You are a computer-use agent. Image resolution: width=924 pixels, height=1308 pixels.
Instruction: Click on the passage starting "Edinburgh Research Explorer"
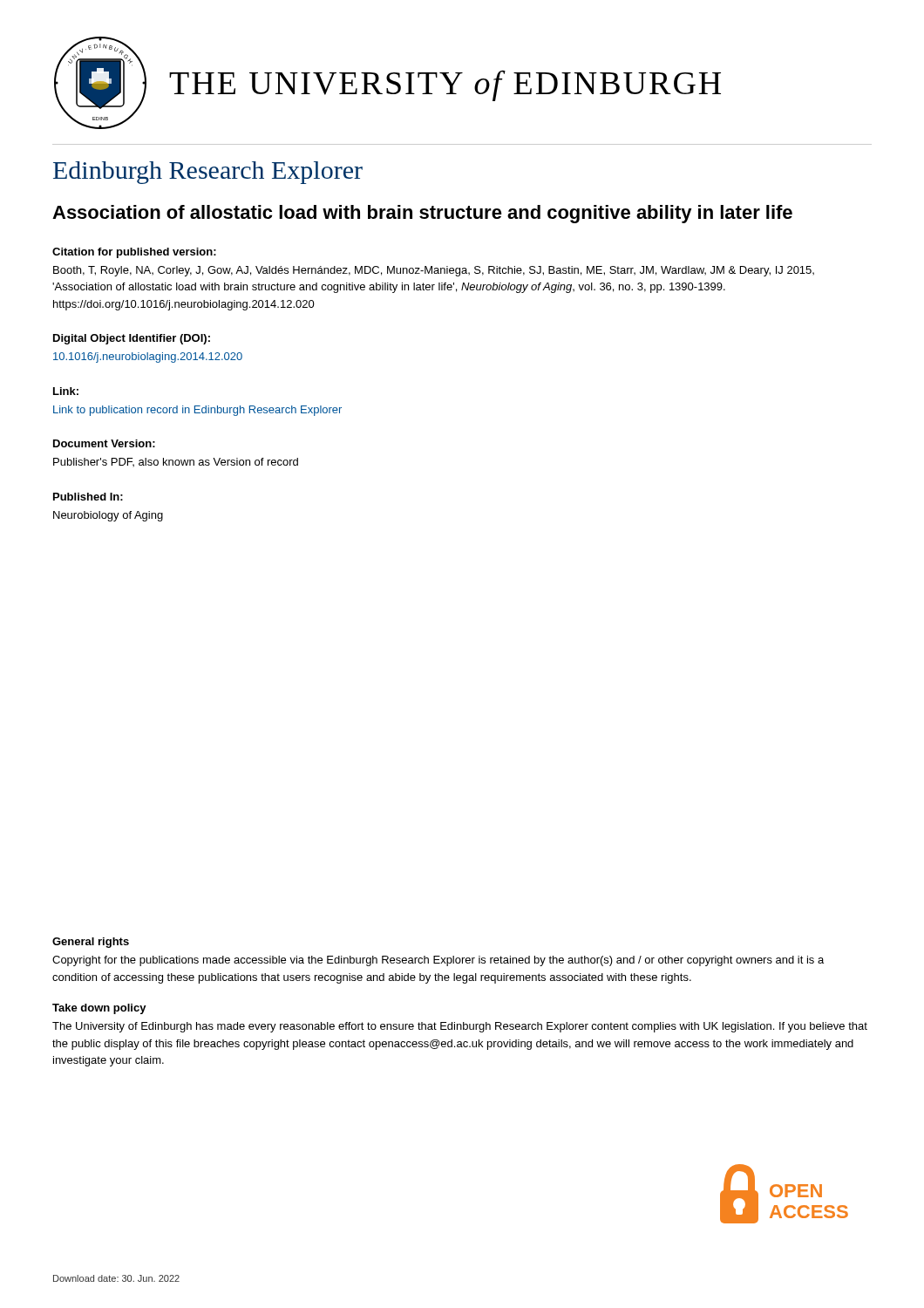click(207, 170)
